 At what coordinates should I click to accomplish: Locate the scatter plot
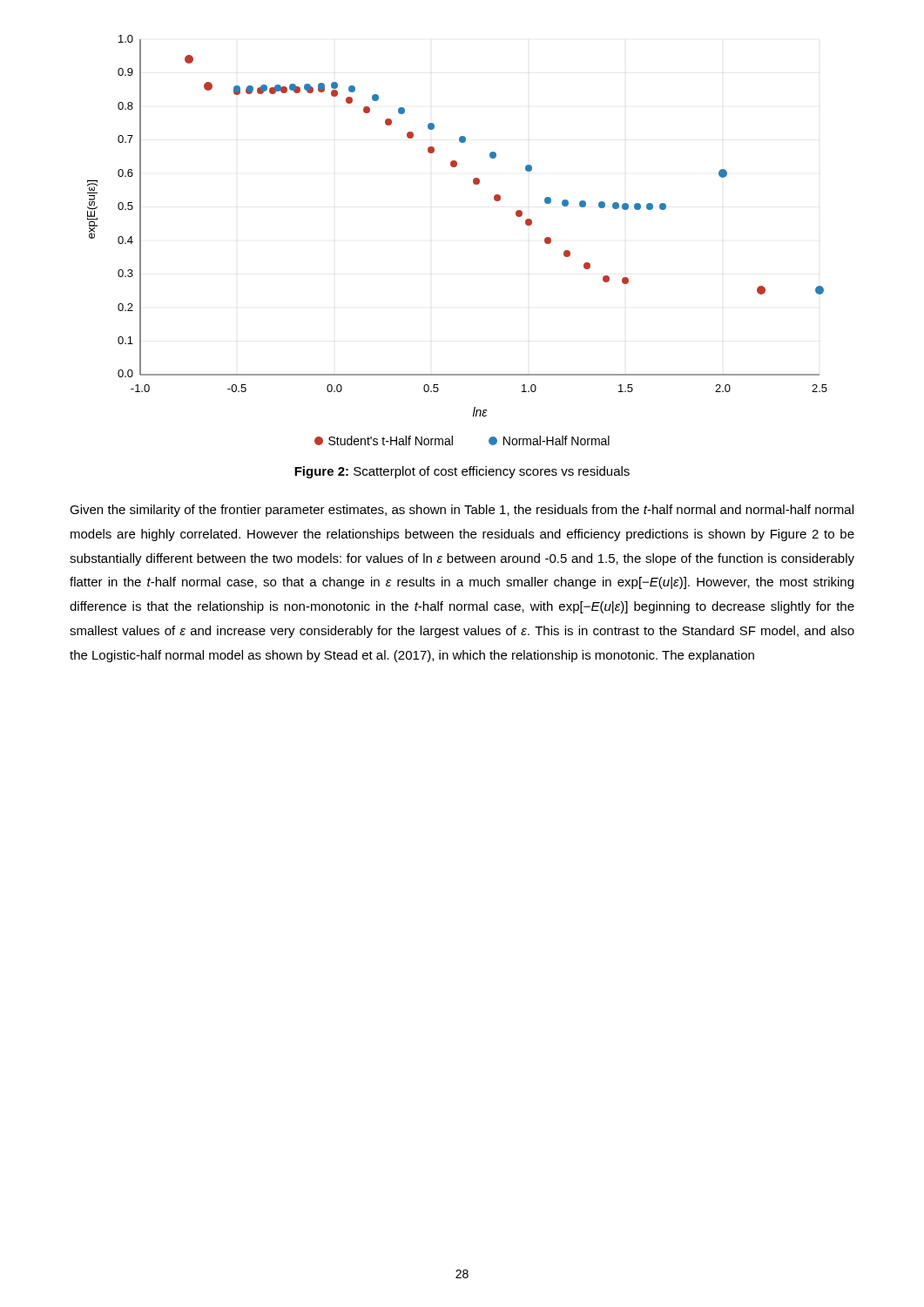462,237
